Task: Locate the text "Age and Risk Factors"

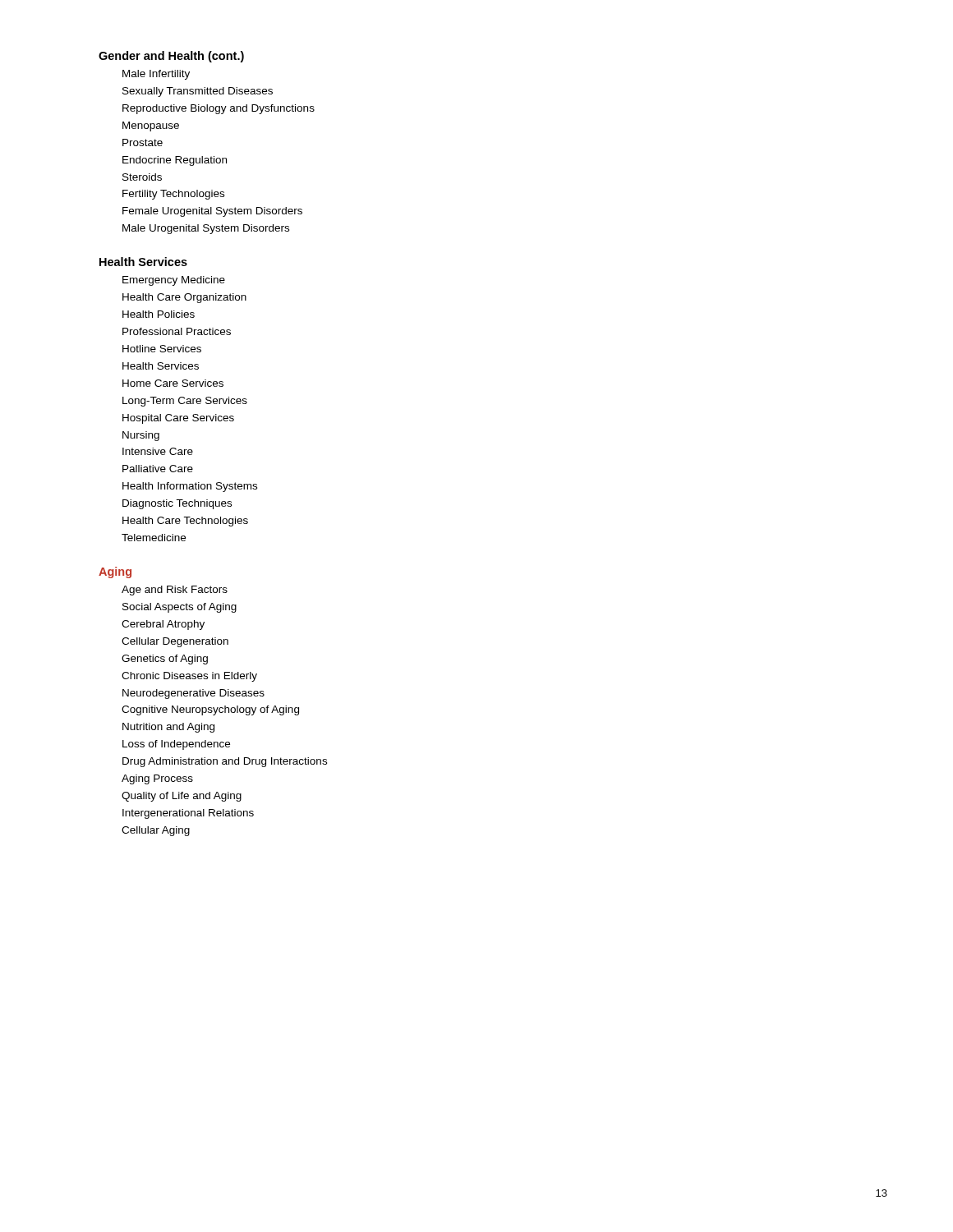Action: point(175,589)
